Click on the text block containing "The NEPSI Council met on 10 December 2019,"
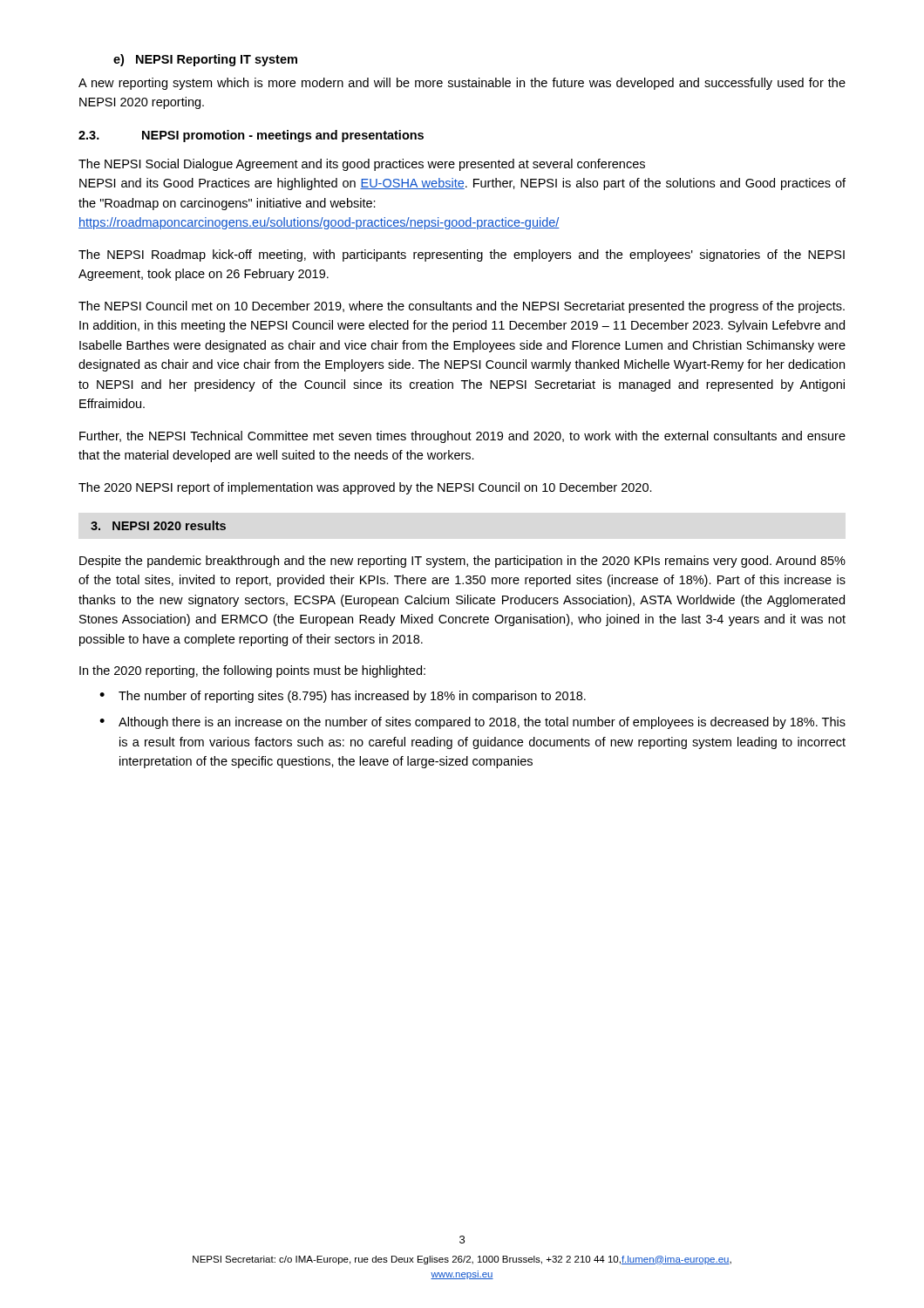 462,355
